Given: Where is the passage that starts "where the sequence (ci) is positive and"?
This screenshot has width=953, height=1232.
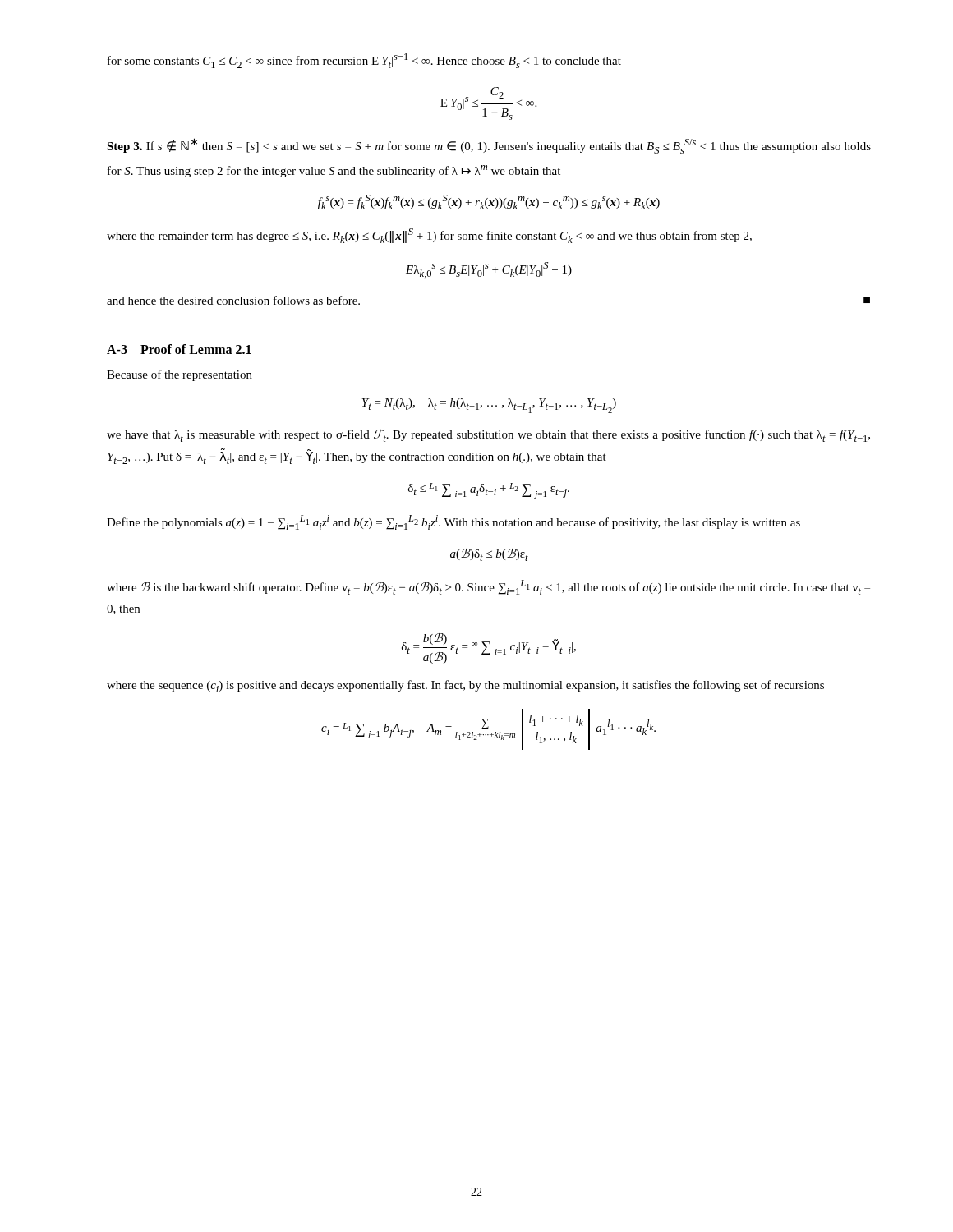Looking at the screenshot, I should pos(489,686).
